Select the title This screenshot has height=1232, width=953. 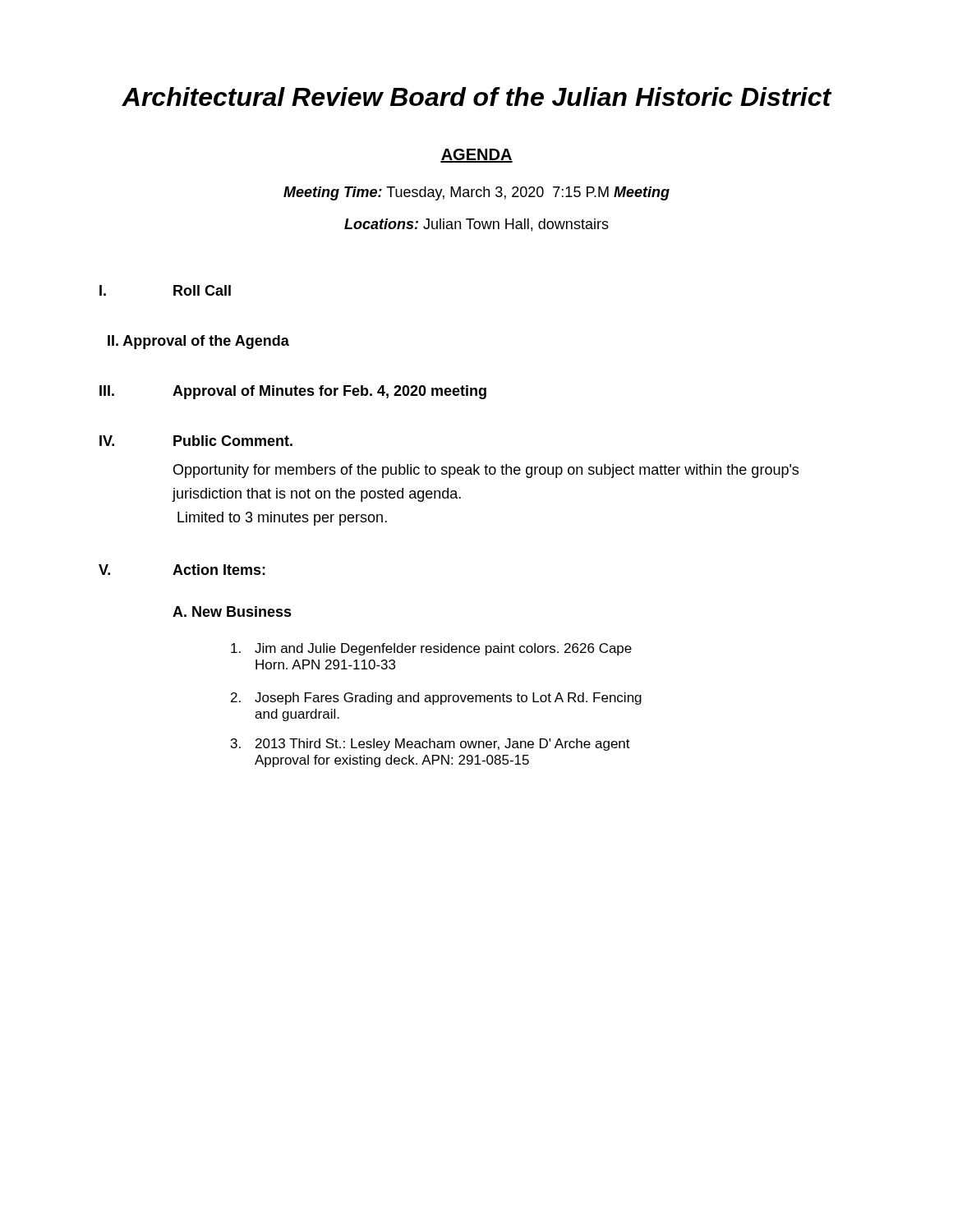point(476,97)
